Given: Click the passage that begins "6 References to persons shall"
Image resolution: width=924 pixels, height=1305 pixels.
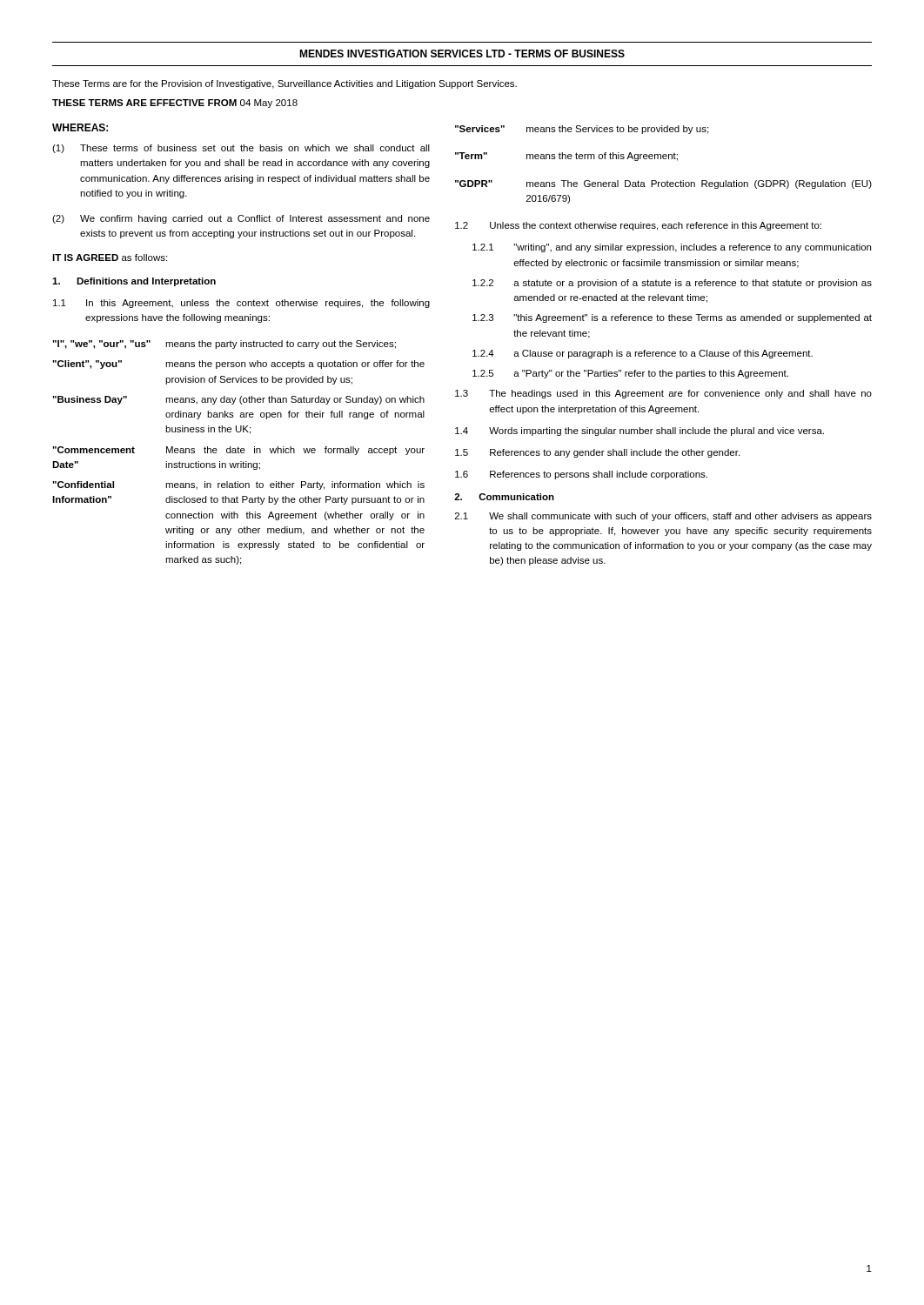Looking at the screenshot, I should tap(663, 475).
